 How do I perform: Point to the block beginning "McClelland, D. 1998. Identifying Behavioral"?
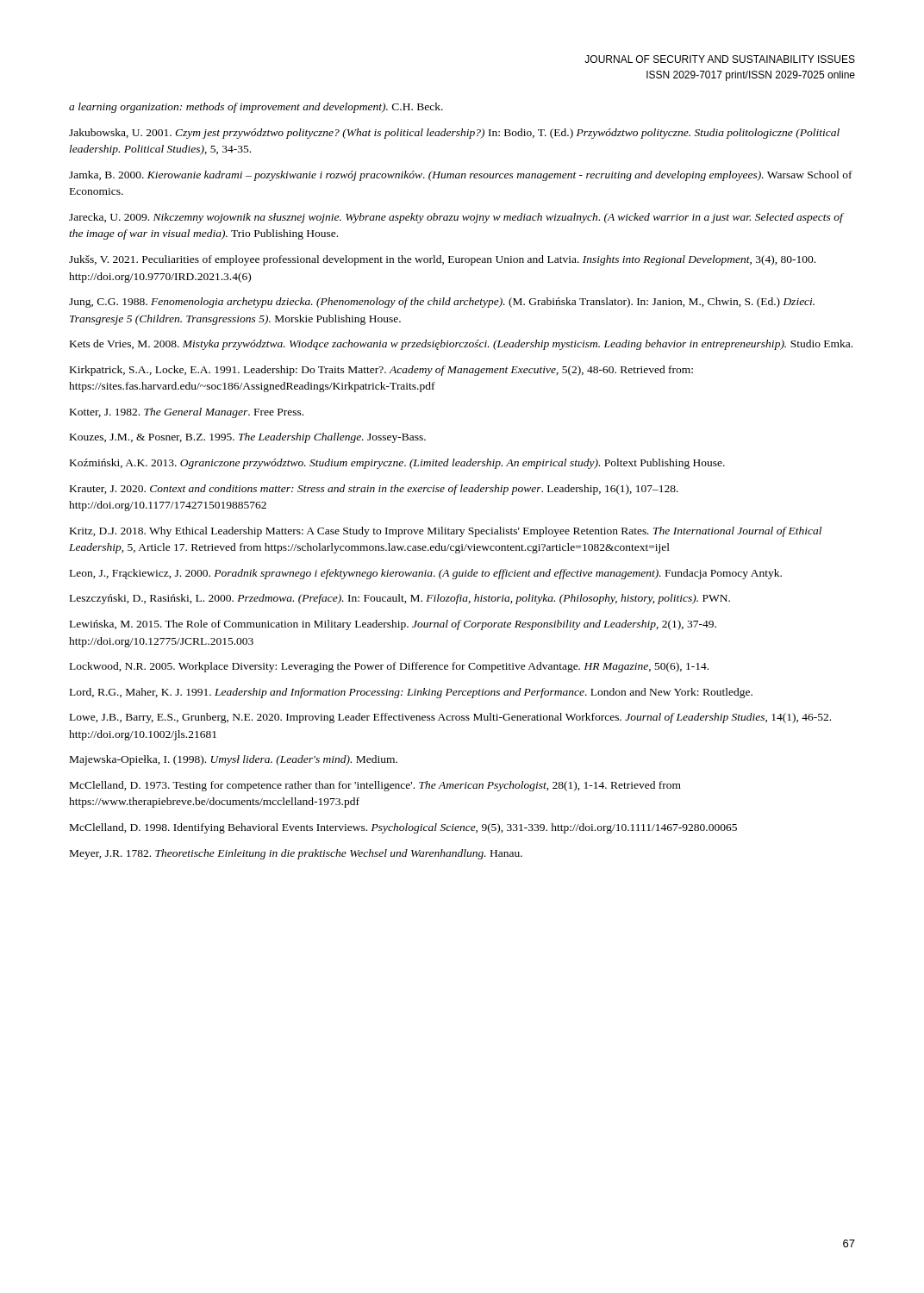click(403, 827)
